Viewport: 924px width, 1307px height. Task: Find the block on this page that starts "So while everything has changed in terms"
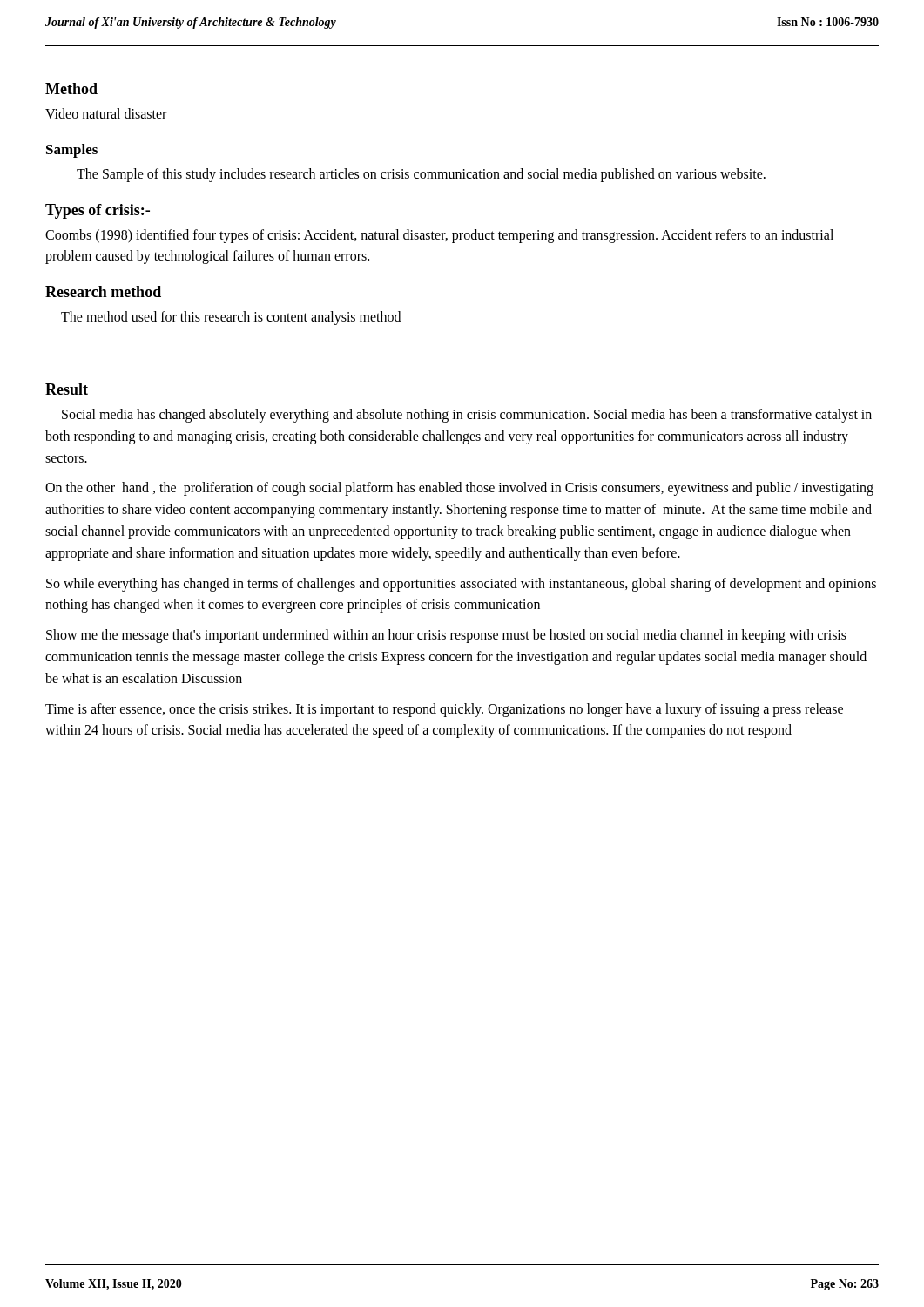pos(461,594)
